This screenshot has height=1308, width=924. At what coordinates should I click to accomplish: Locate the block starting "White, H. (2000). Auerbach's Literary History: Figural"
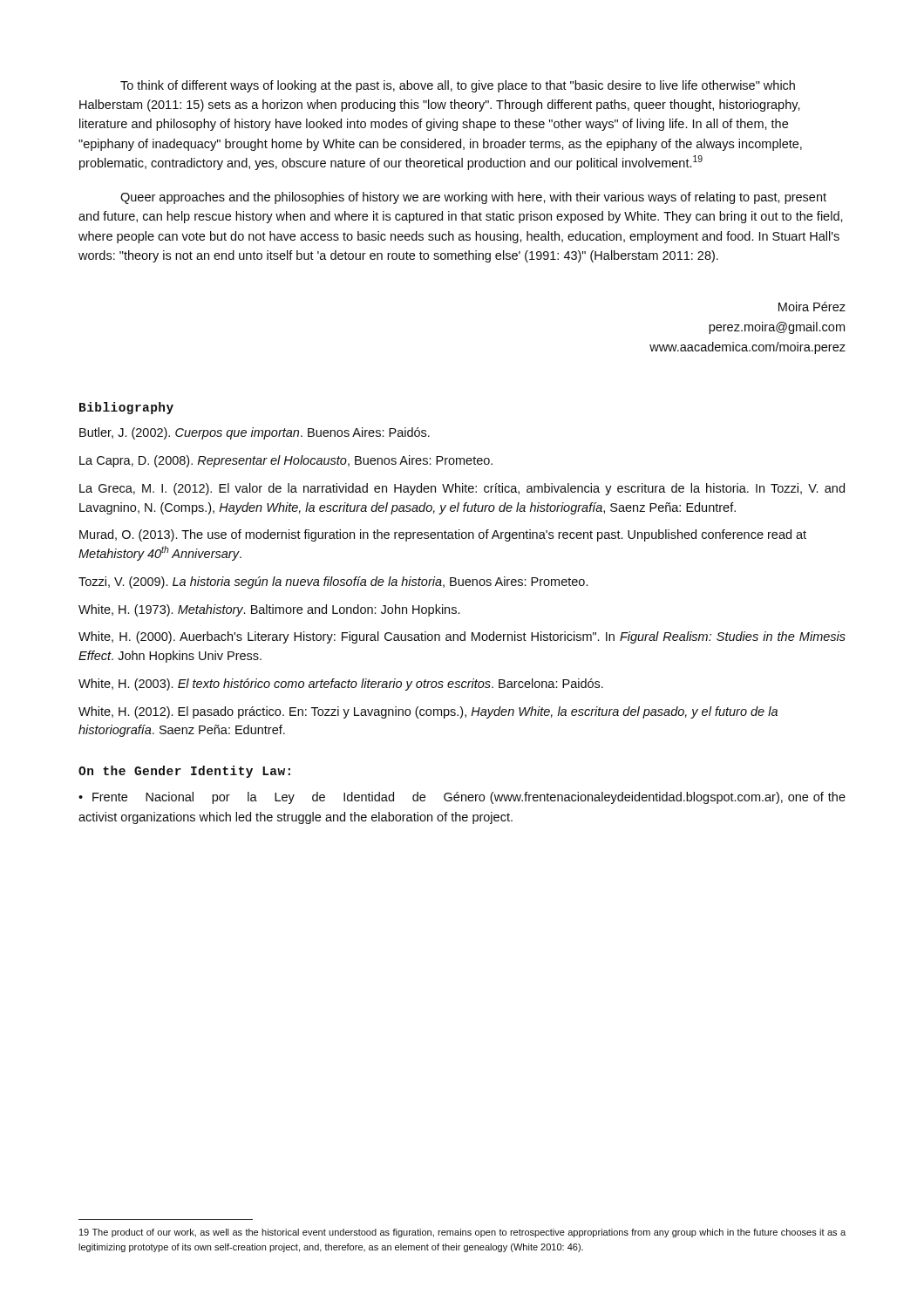click(462, 646)
